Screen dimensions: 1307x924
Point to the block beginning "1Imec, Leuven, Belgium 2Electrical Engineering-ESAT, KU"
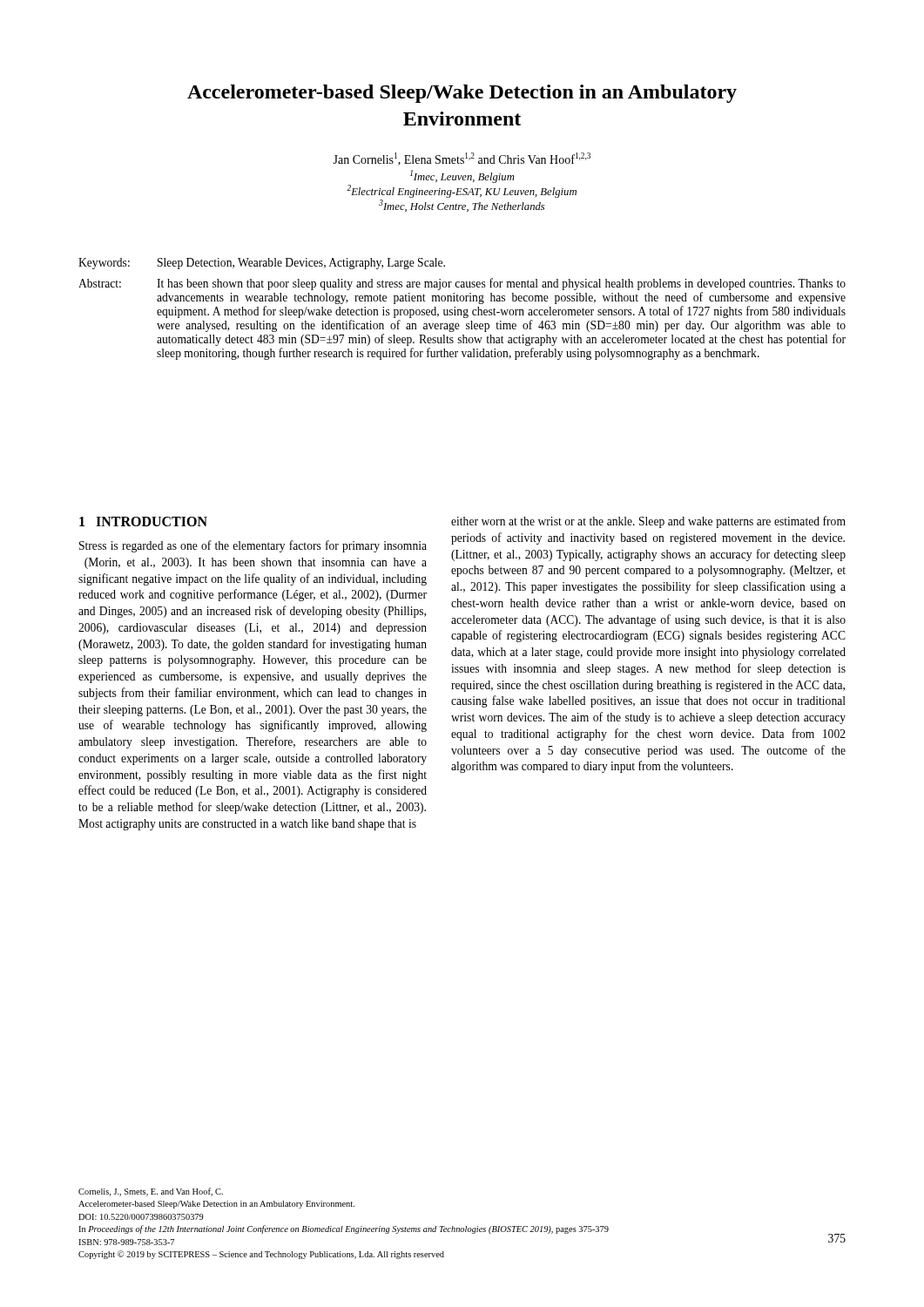click(x=462, y=191)
